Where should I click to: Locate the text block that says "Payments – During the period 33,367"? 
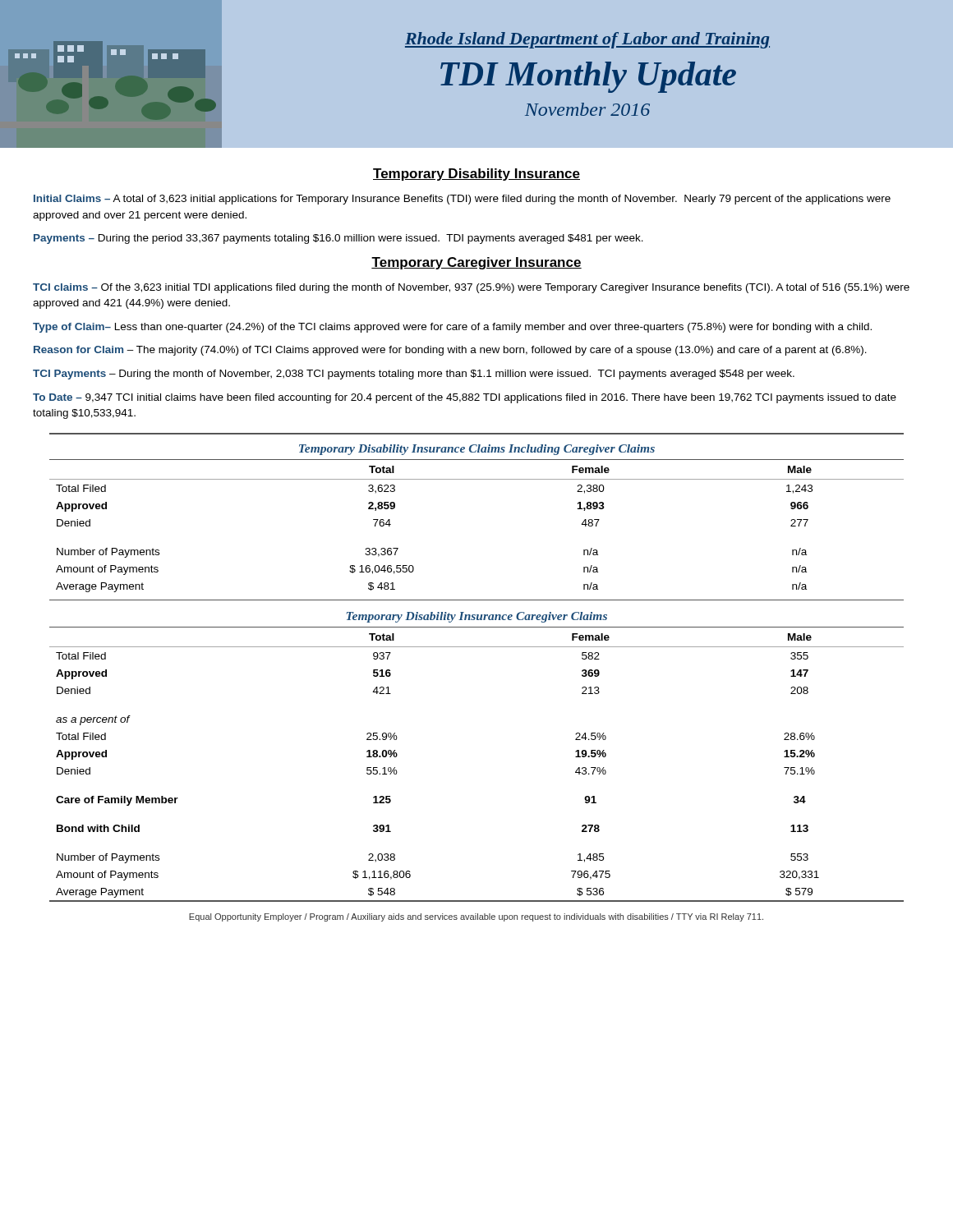pos(338,238)
